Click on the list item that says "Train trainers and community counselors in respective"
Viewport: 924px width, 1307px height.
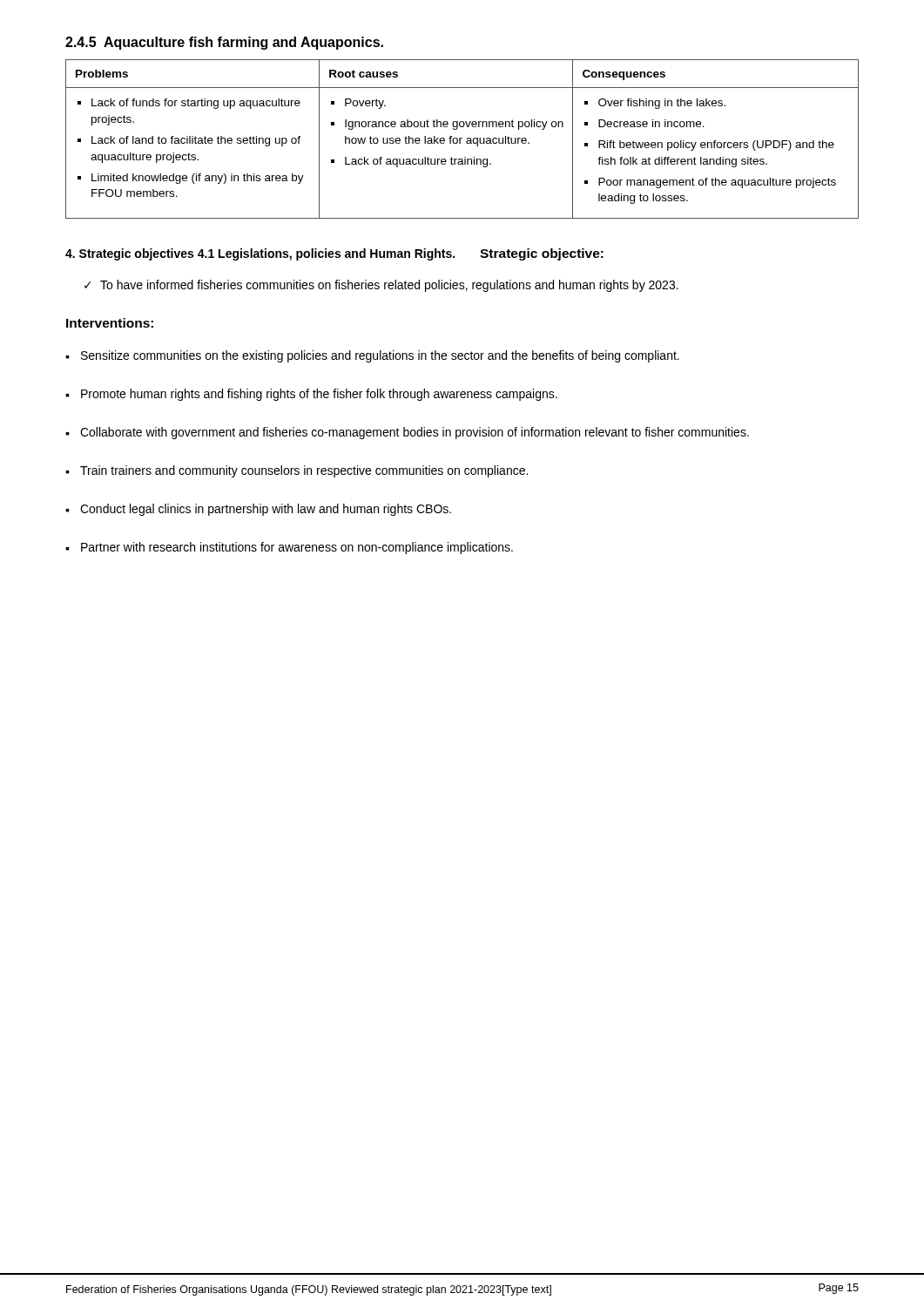pyautogui.click(x=305, y=471)
